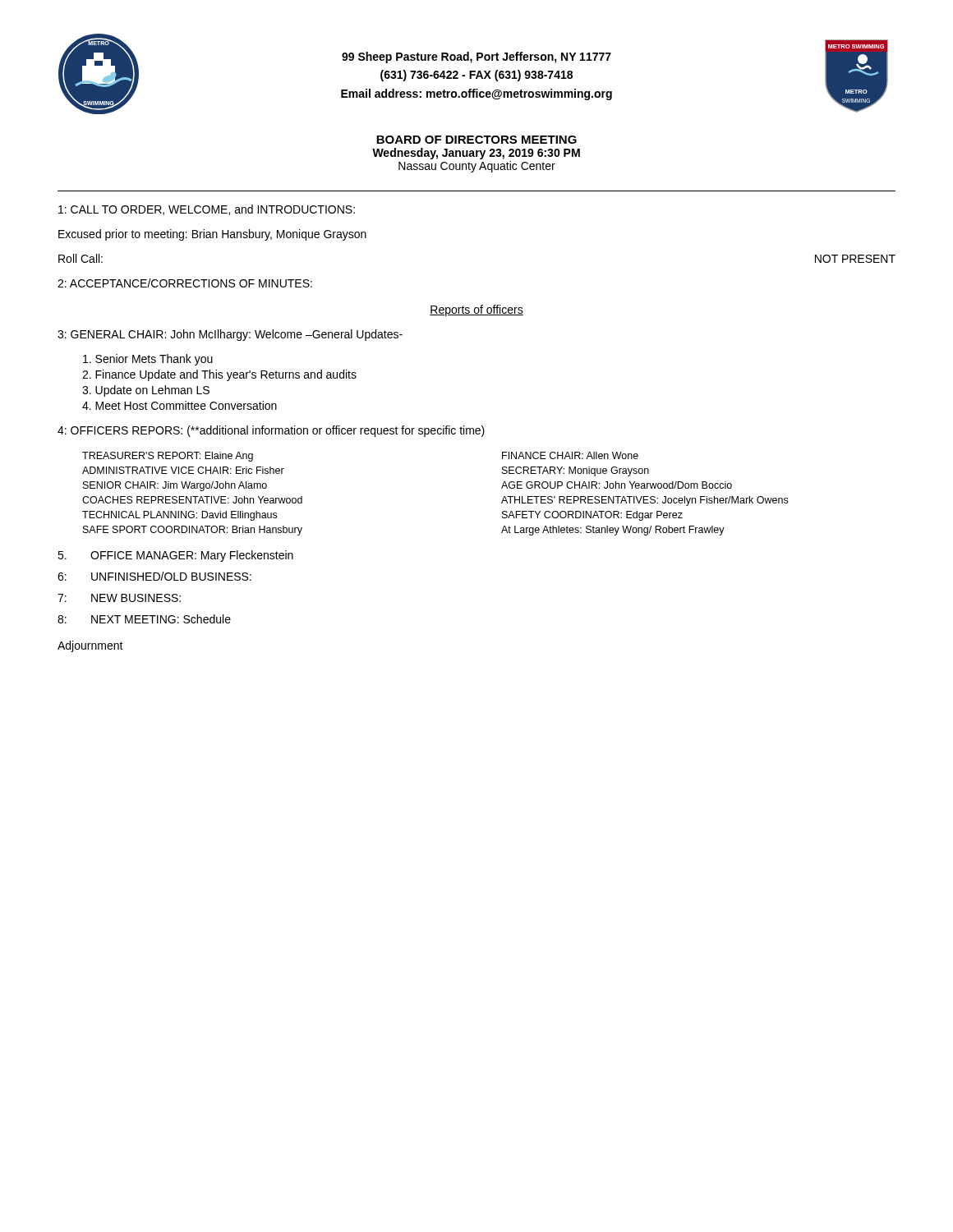Click the passage that begins "4. Meet Host Committee"
This screenshot has width=953, height=1232.
pyautogui.click(x=180, y=406)
